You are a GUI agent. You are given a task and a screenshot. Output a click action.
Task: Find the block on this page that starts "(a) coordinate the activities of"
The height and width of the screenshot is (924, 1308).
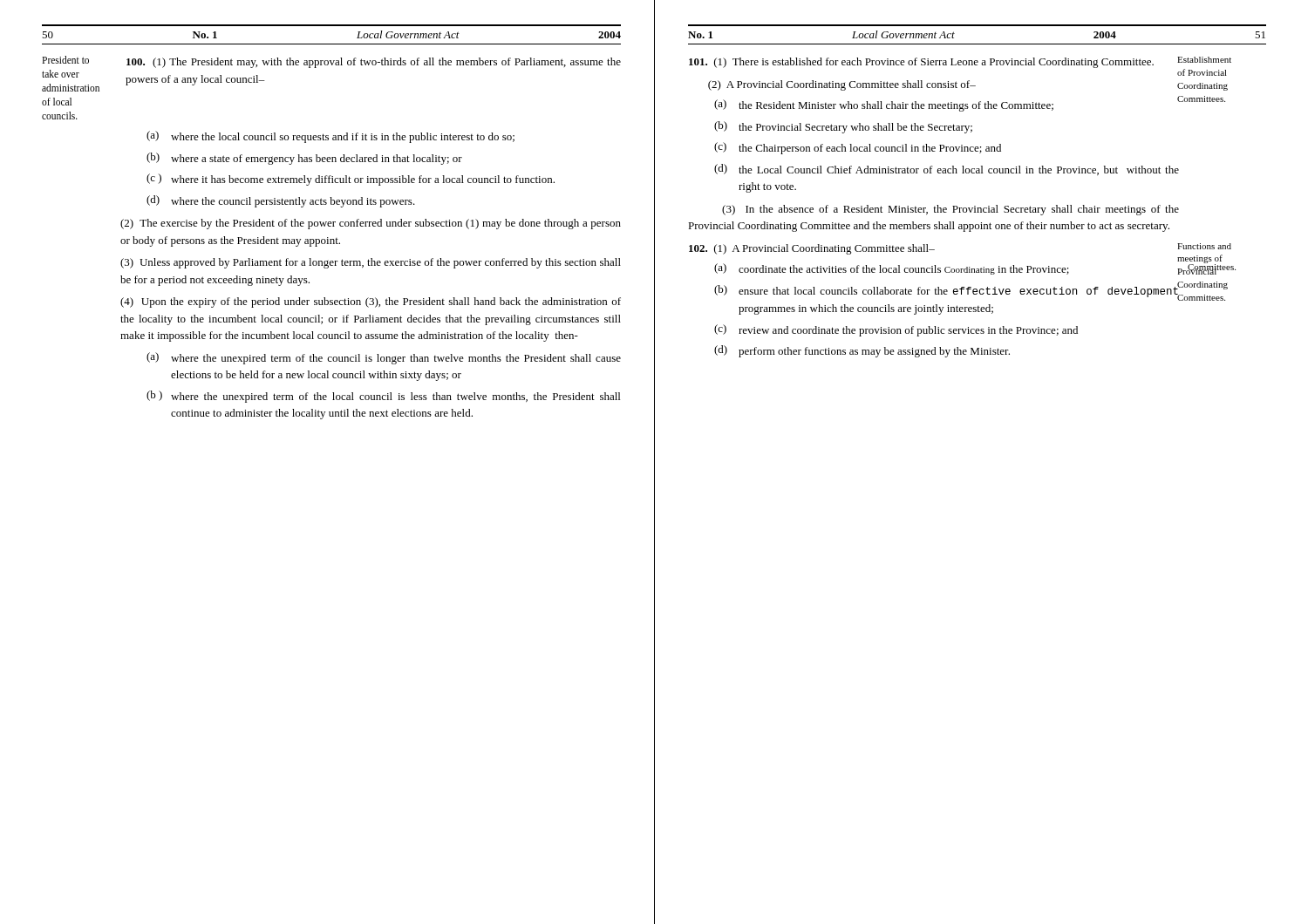point(990,269)
